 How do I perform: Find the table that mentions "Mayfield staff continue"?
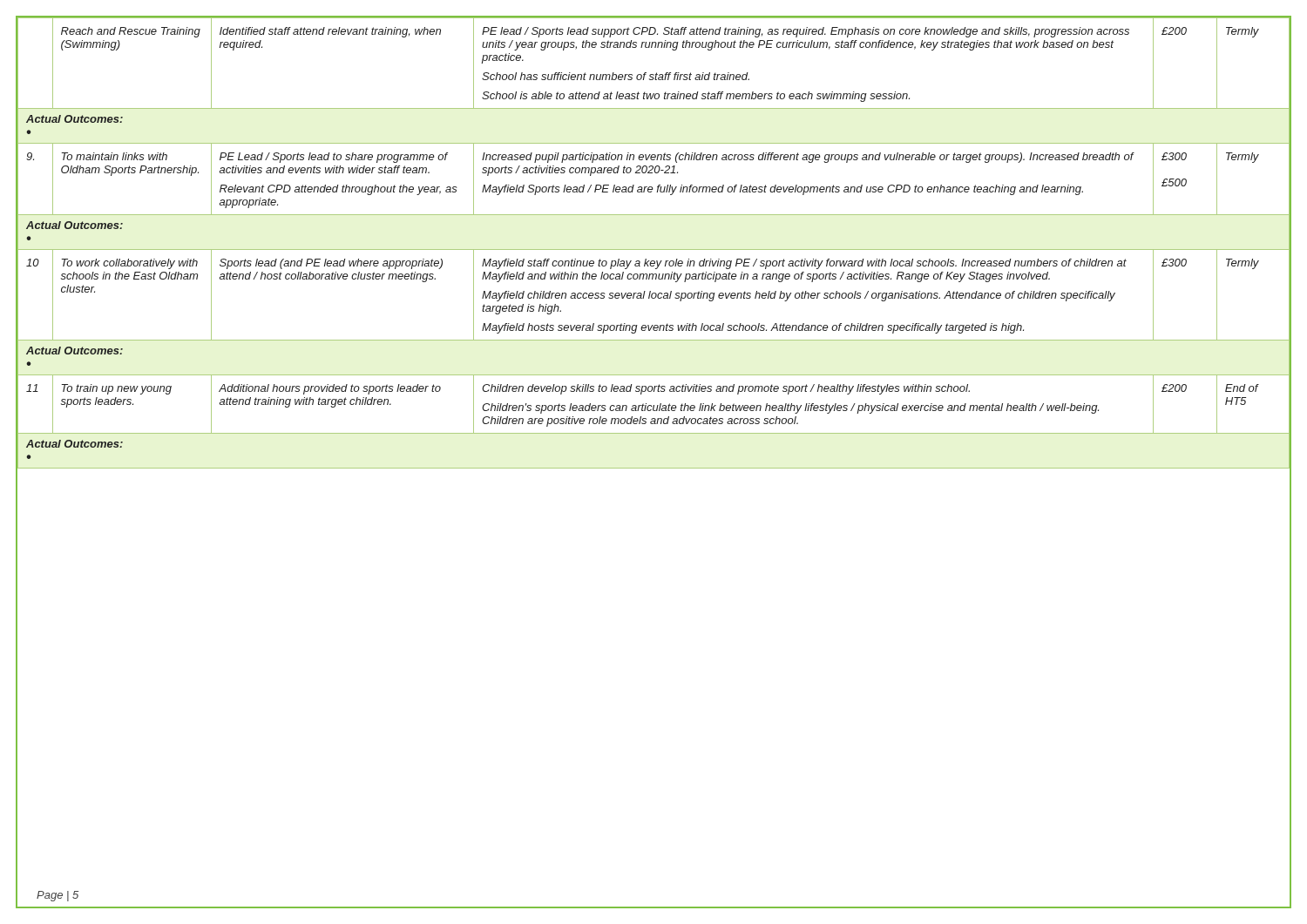click(654, 243)
